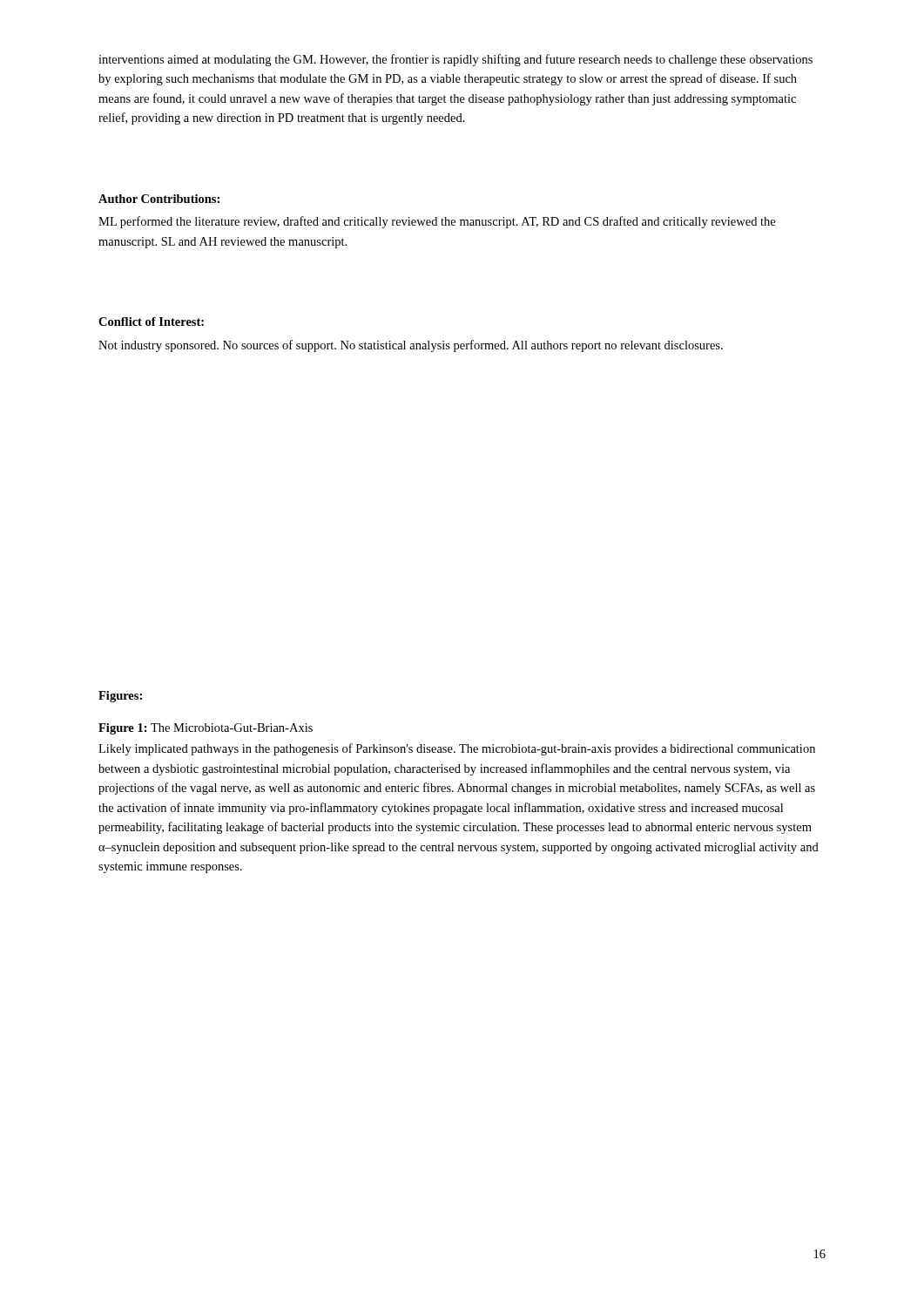Viewport: 924px width, 1307px height.
Task: Find the element starting "interventions aimed at modulating the GM. However,"
Action: 456,89
